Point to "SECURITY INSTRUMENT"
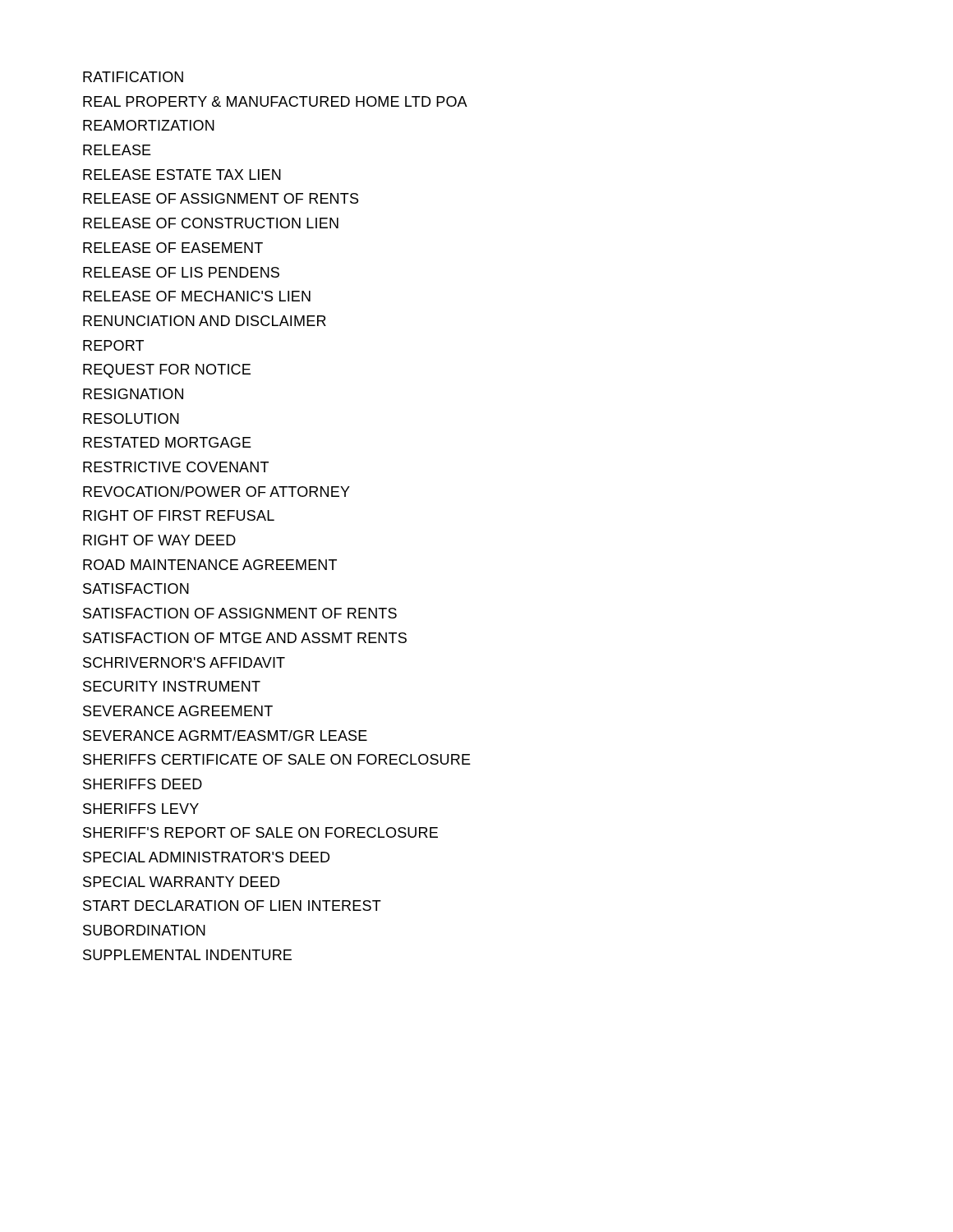Screen dimensions: 1232x953 coord(171,687)
